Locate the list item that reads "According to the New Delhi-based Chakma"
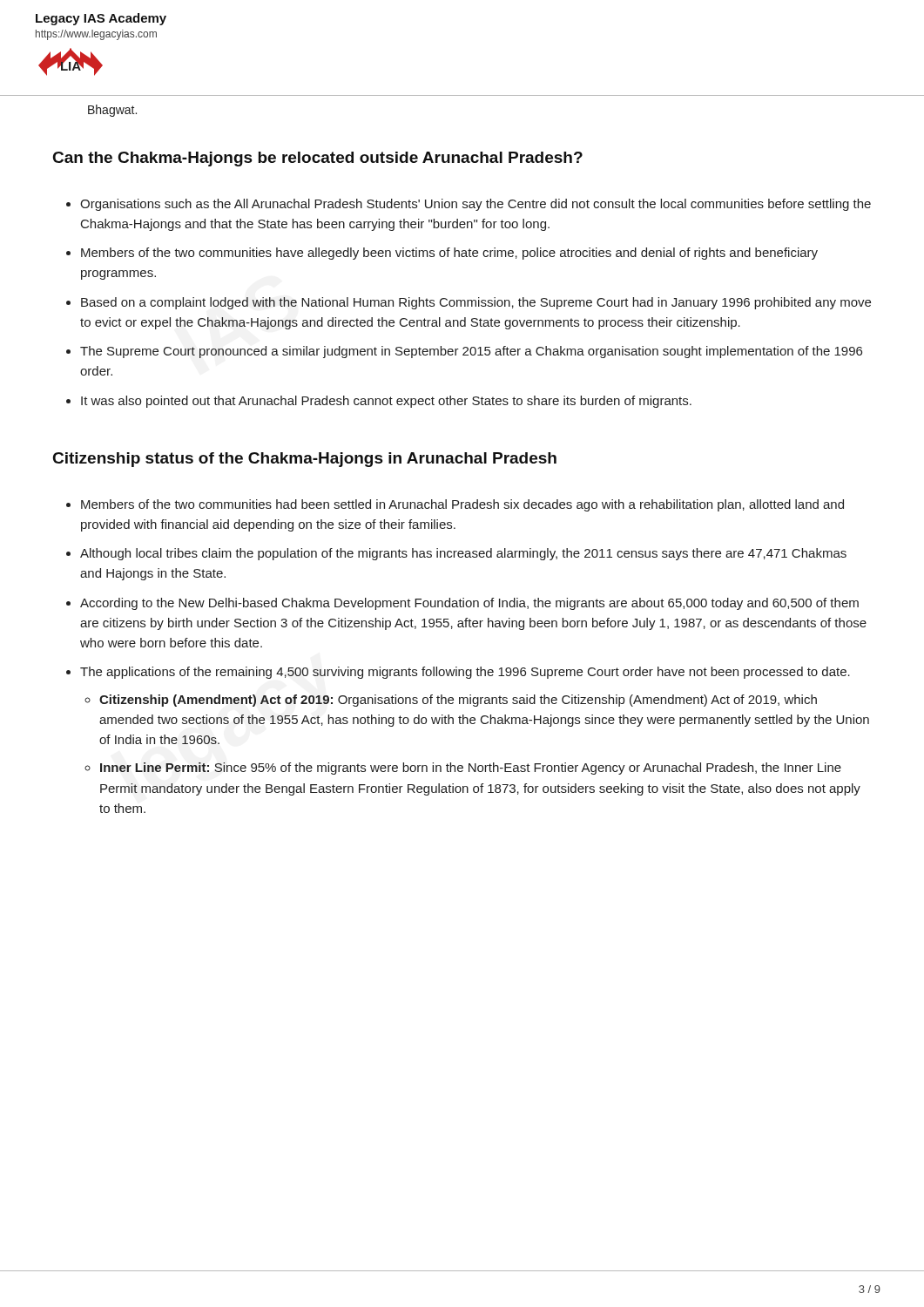The height and width of the screenshot is (1307, 924). point(476,622)
